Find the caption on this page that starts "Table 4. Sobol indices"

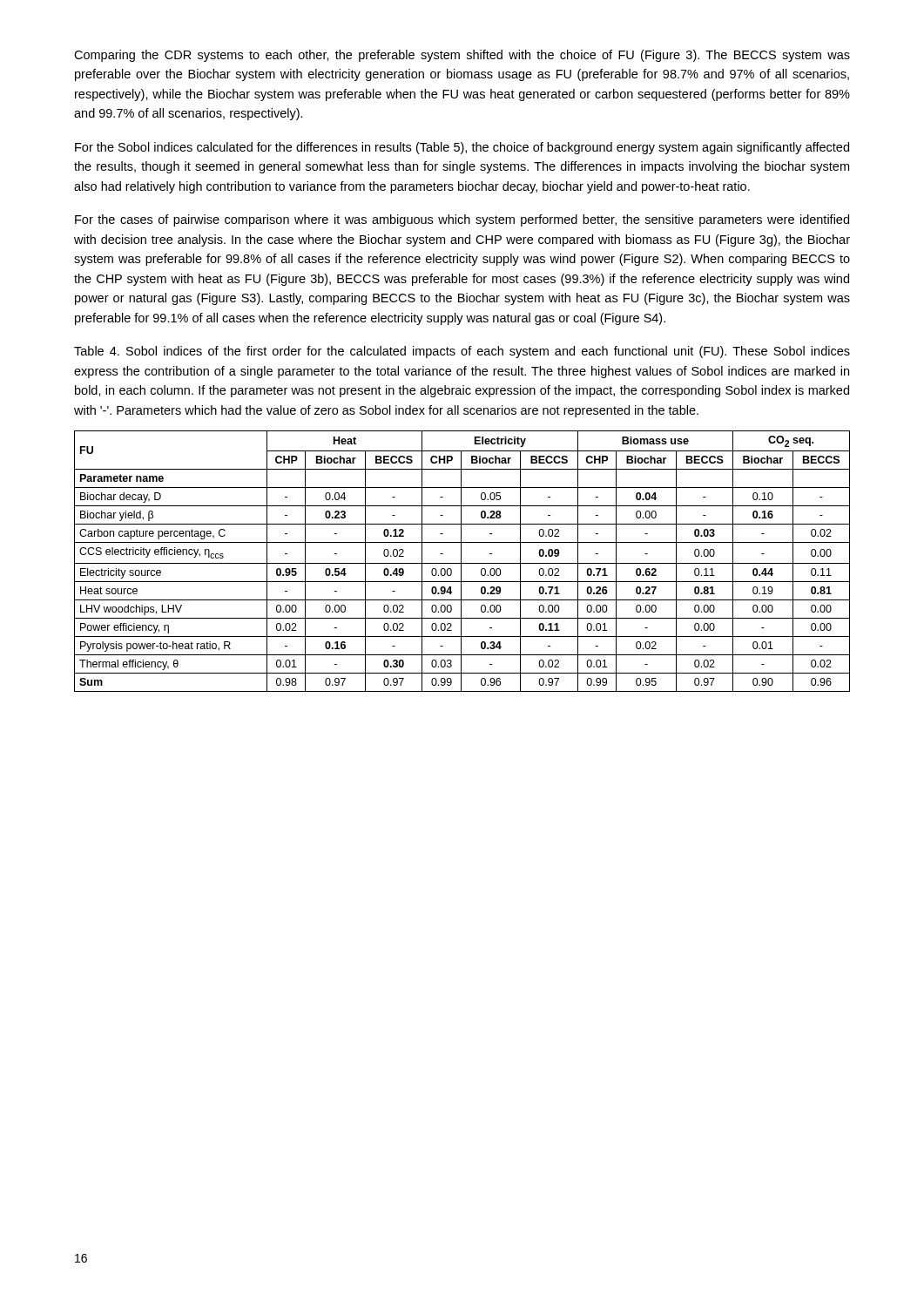(462, 381)
